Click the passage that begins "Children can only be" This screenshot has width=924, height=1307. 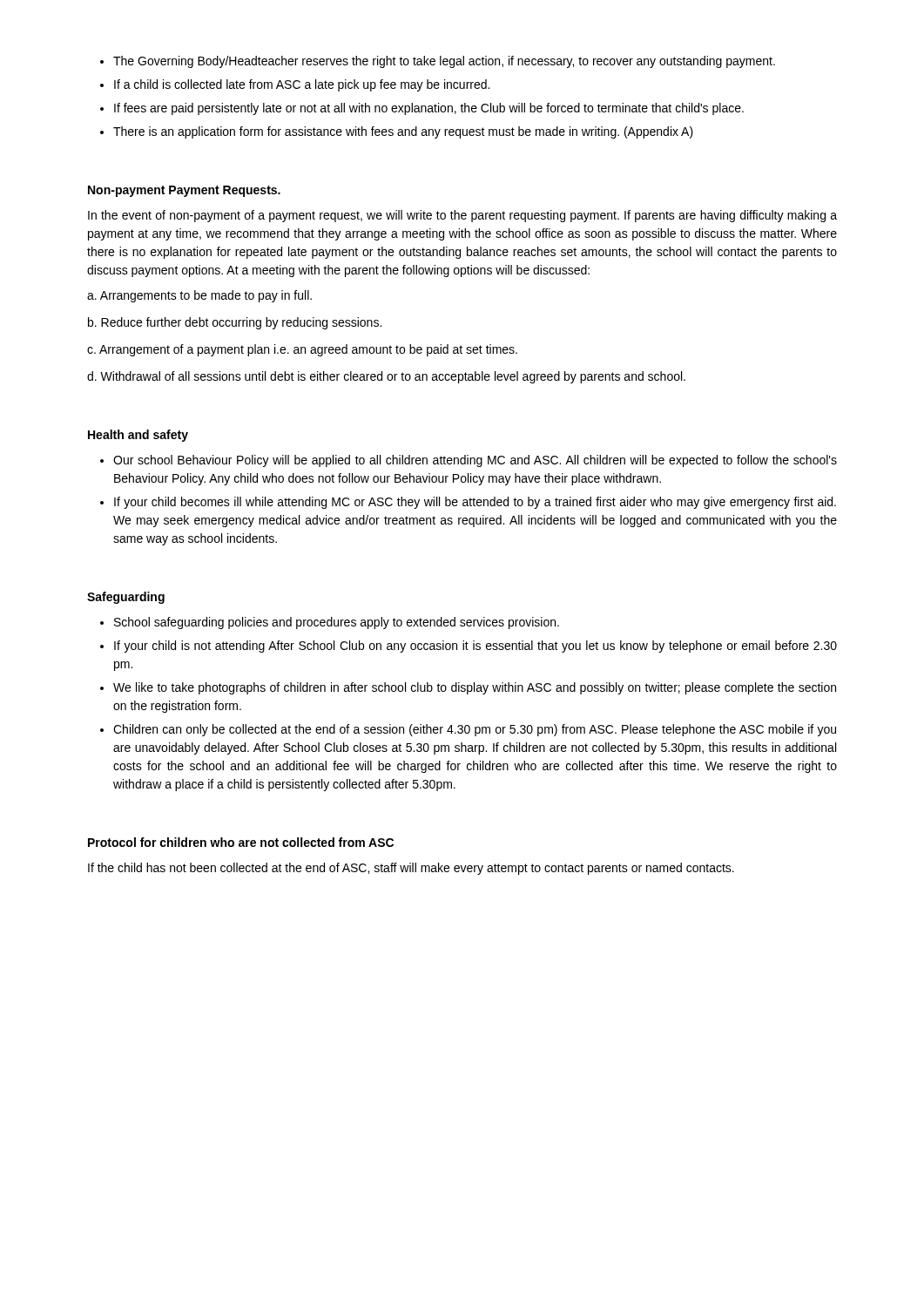tap(475, 757)
